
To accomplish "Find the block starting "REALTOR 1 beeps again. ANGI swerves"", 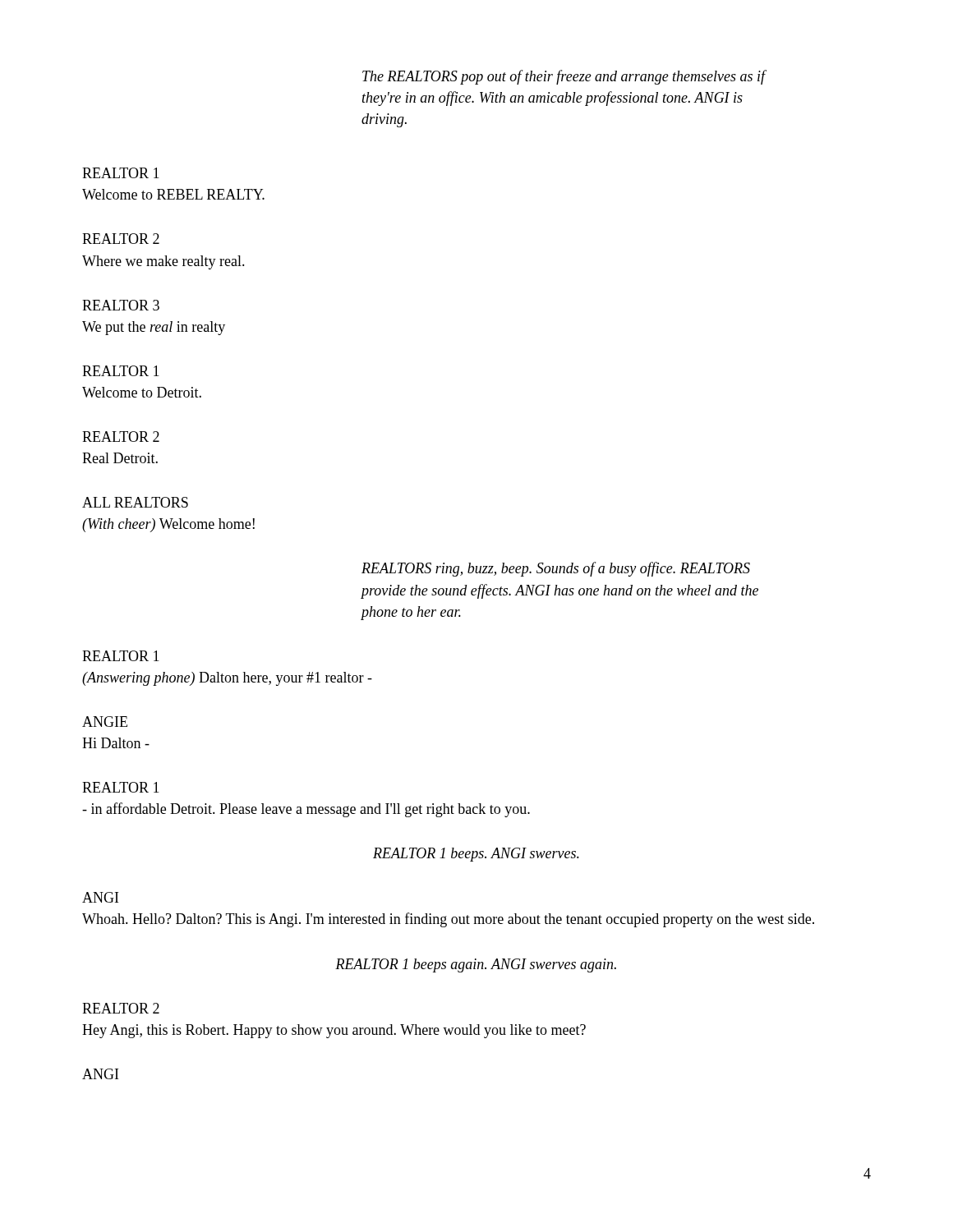I will (476, 964).
